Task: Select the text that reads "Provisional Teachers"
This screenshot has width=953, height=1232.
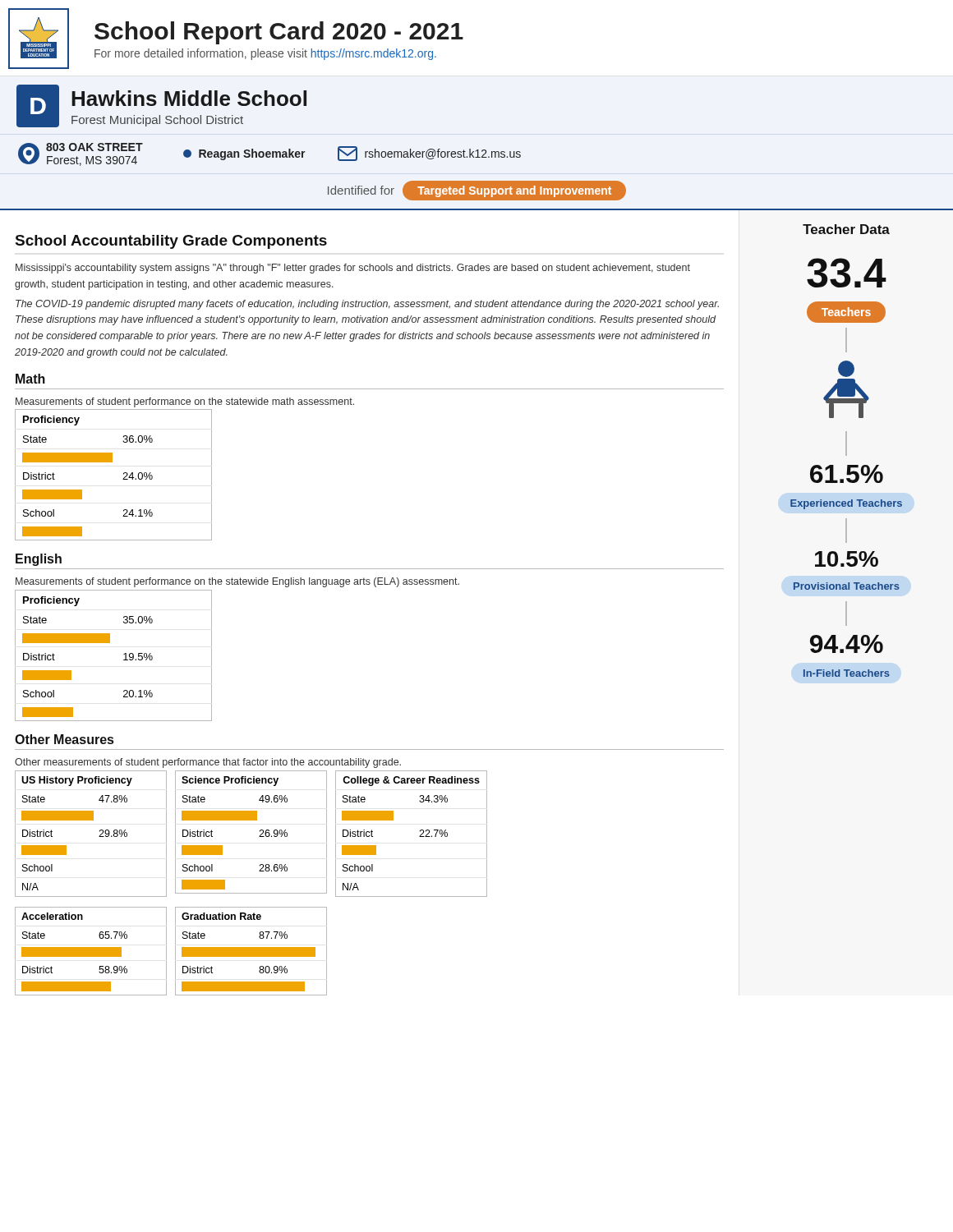Action: click(846, 586)
